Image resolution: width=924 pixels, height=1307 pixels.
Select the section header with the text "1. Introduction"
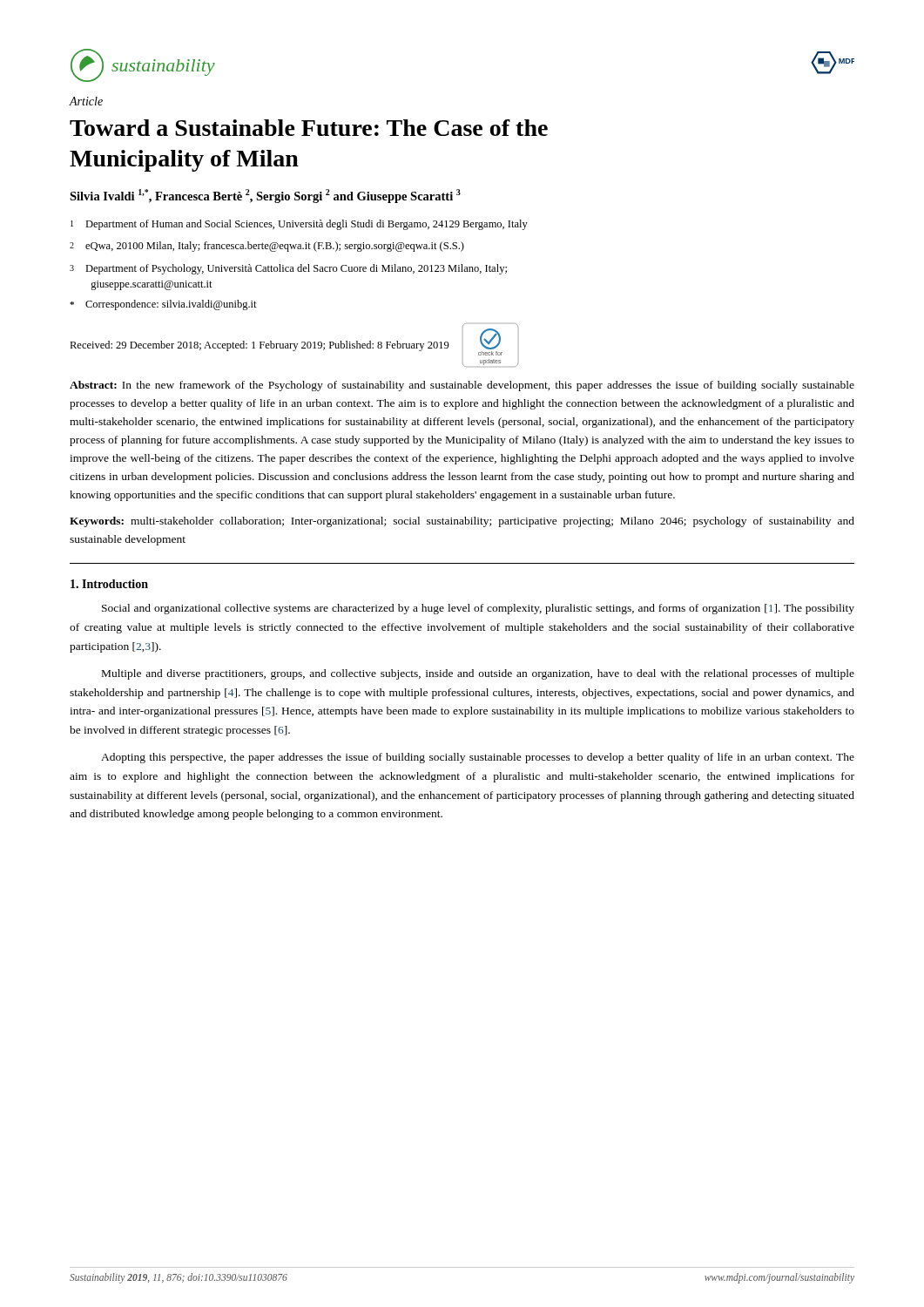[109, 584]
